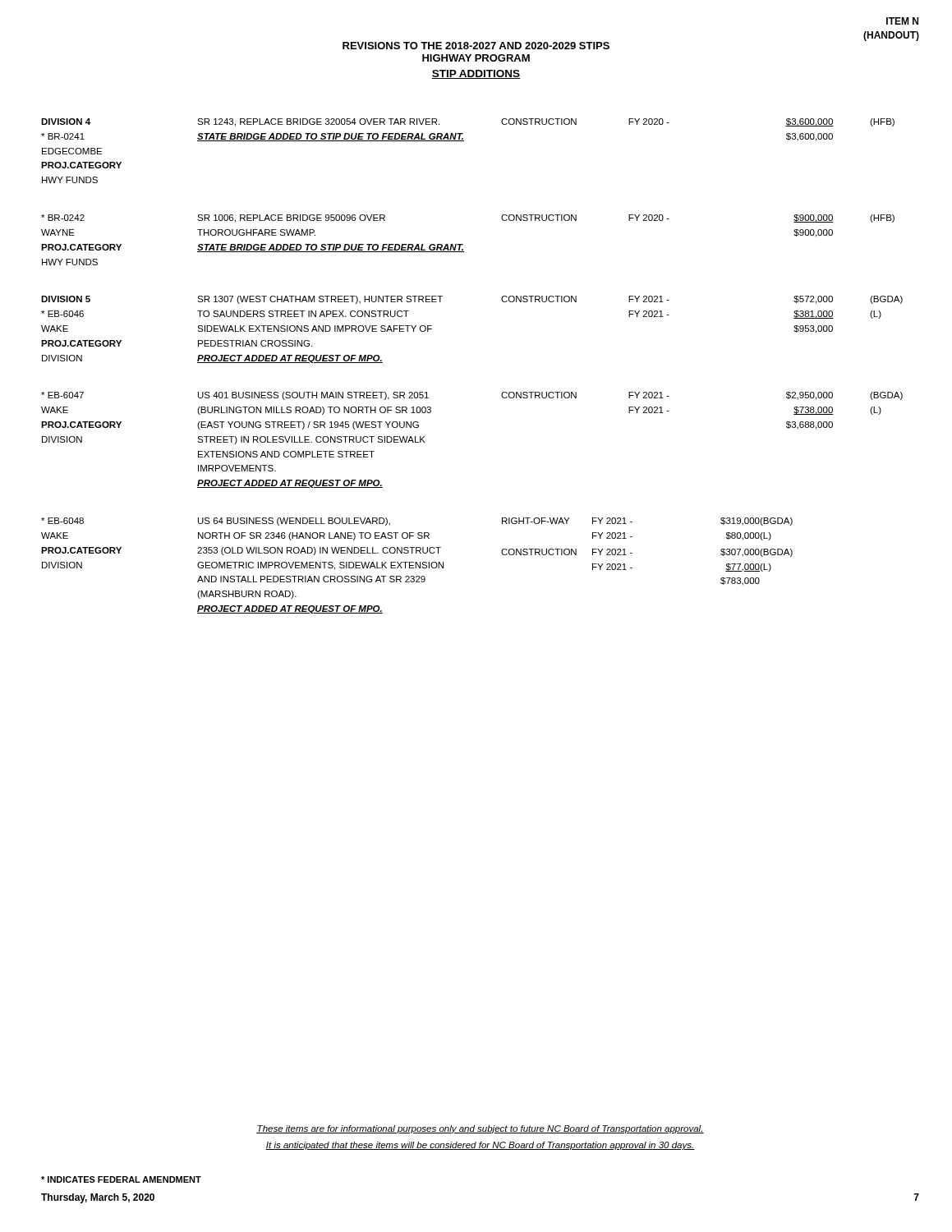
Task: Where is the passage that starts "DIVISION 4 * BR-0241 EDGECOMBE PROJ.CATEGORY"?
Action: [x=66, y=122]
